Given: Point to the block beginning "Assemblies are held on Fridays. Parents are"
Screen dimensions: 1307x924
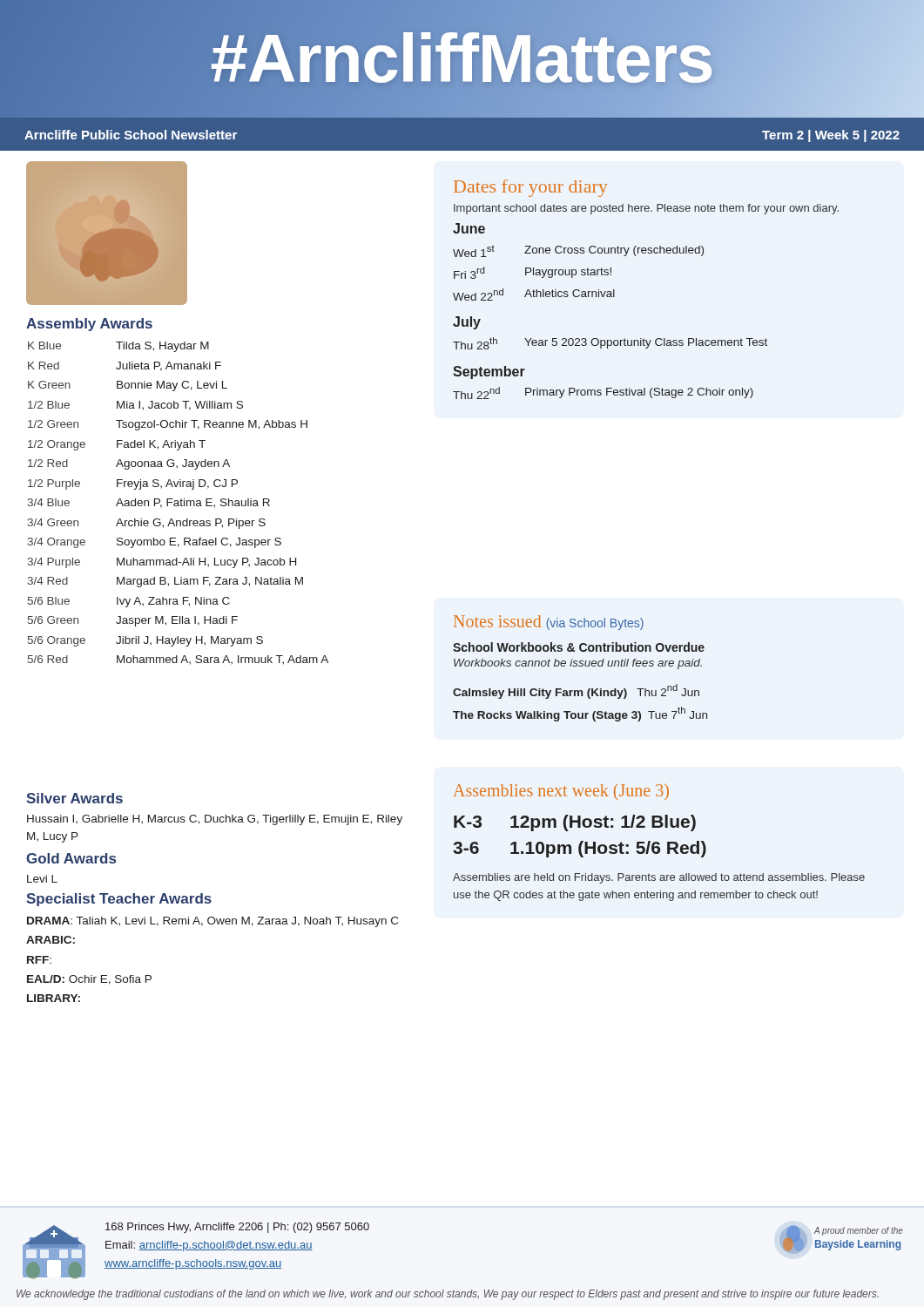Looking at the screenshot, I should 659,885.
